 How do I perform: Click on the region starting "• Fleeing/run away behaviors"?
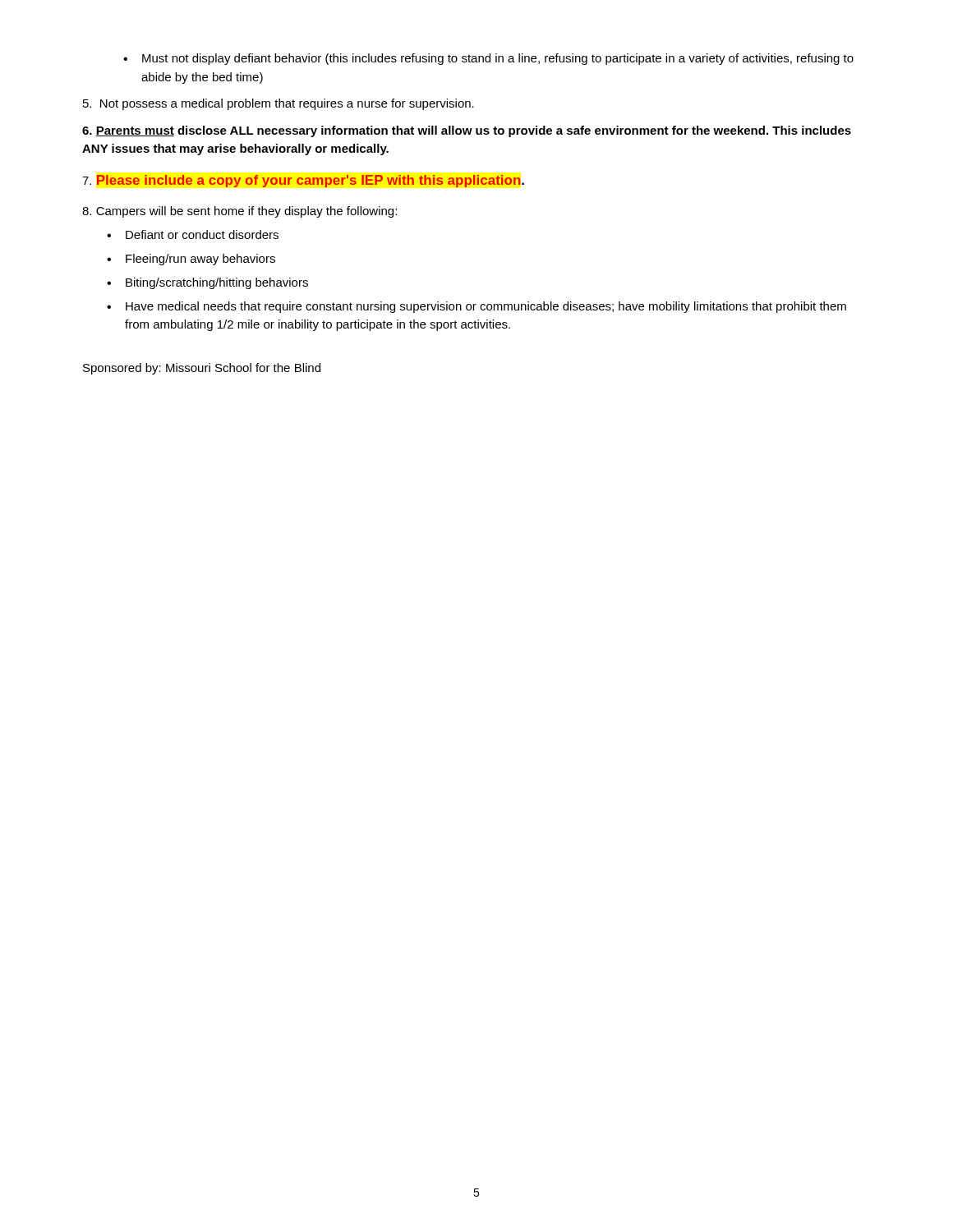coord(191,260)
